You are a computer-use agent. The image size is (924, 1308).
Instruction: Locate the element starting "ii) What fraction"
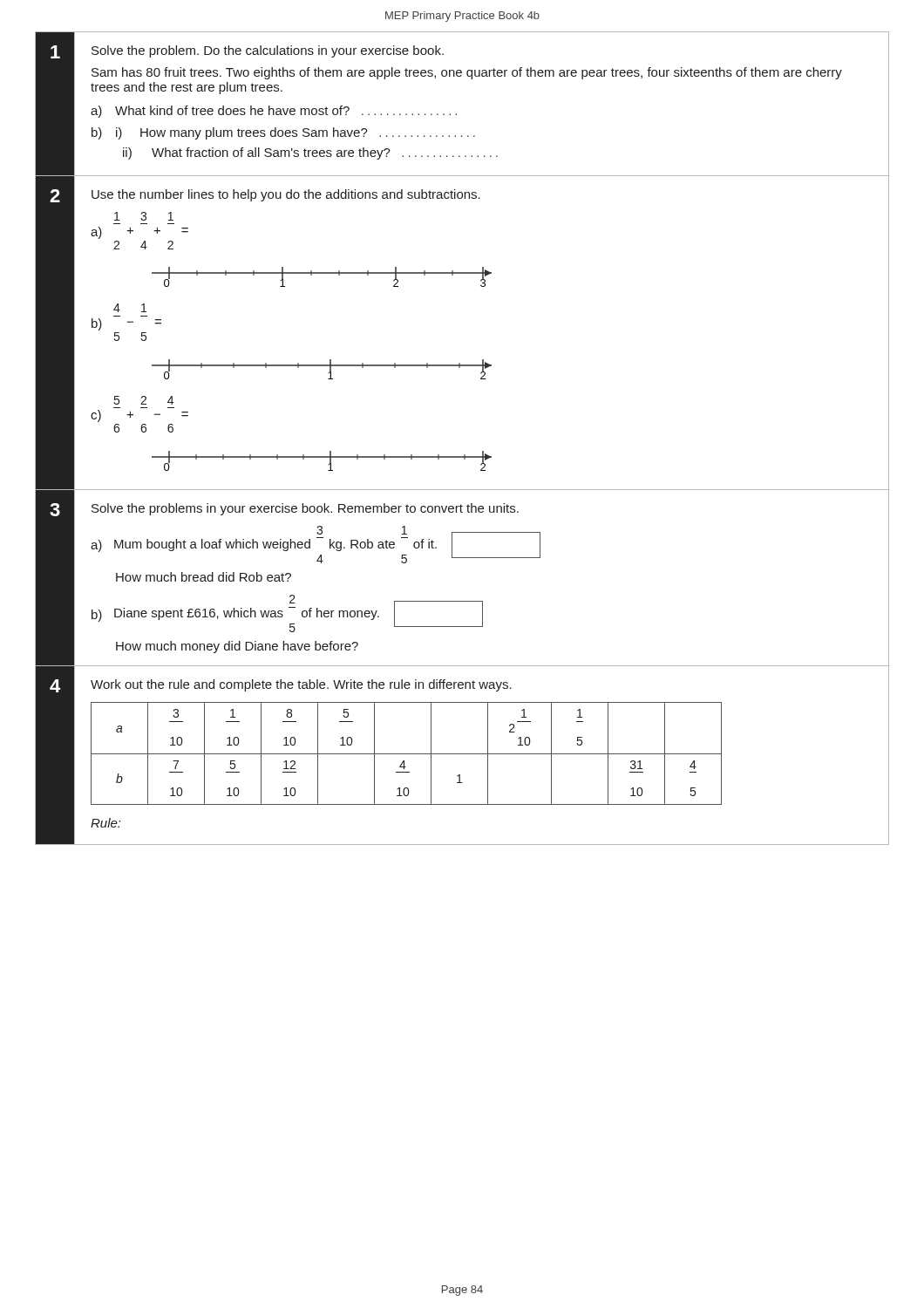click(312, 152)
